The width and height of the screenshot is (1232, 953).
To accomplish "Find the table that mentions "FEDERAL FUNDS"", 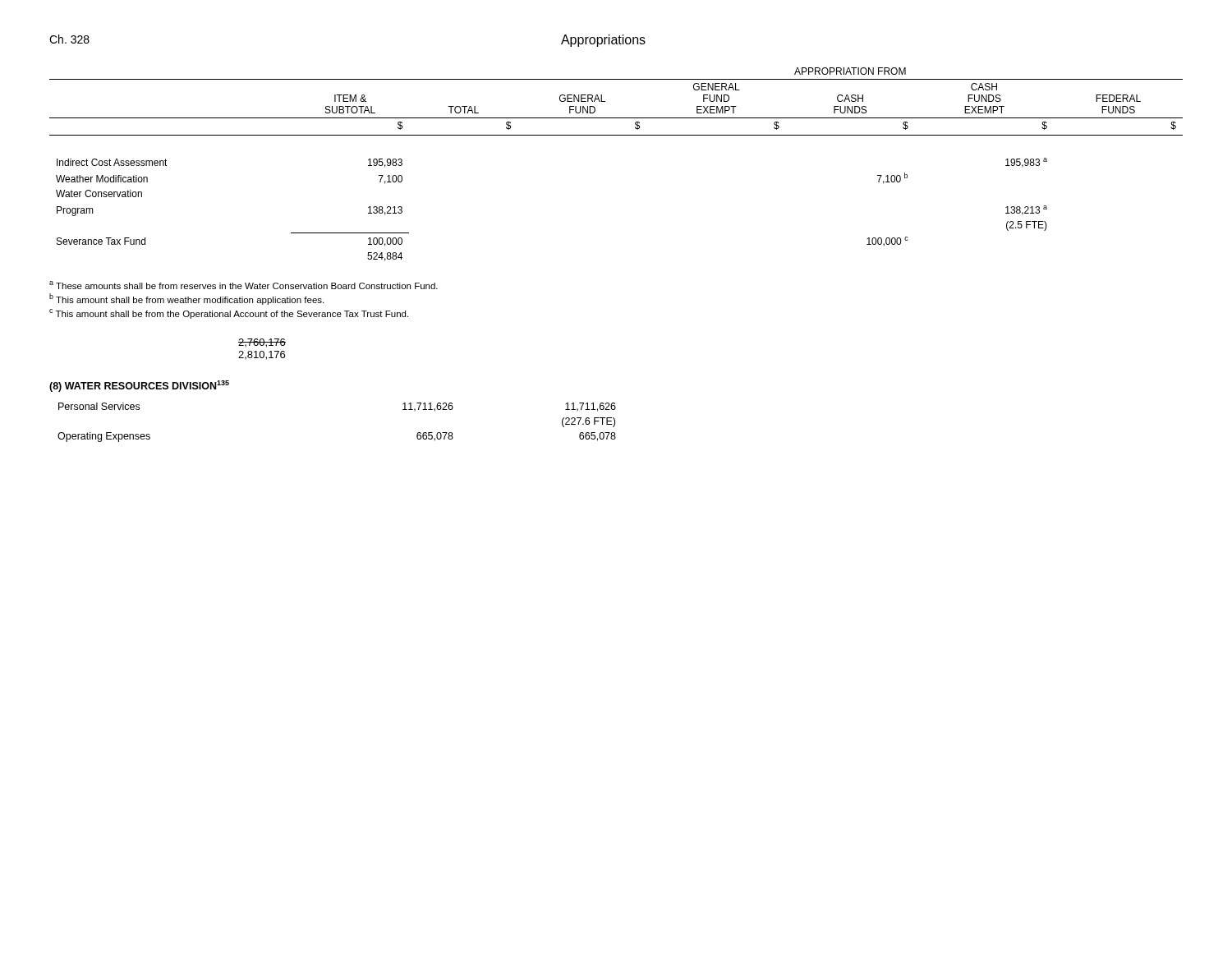I will tap(616, 164).
